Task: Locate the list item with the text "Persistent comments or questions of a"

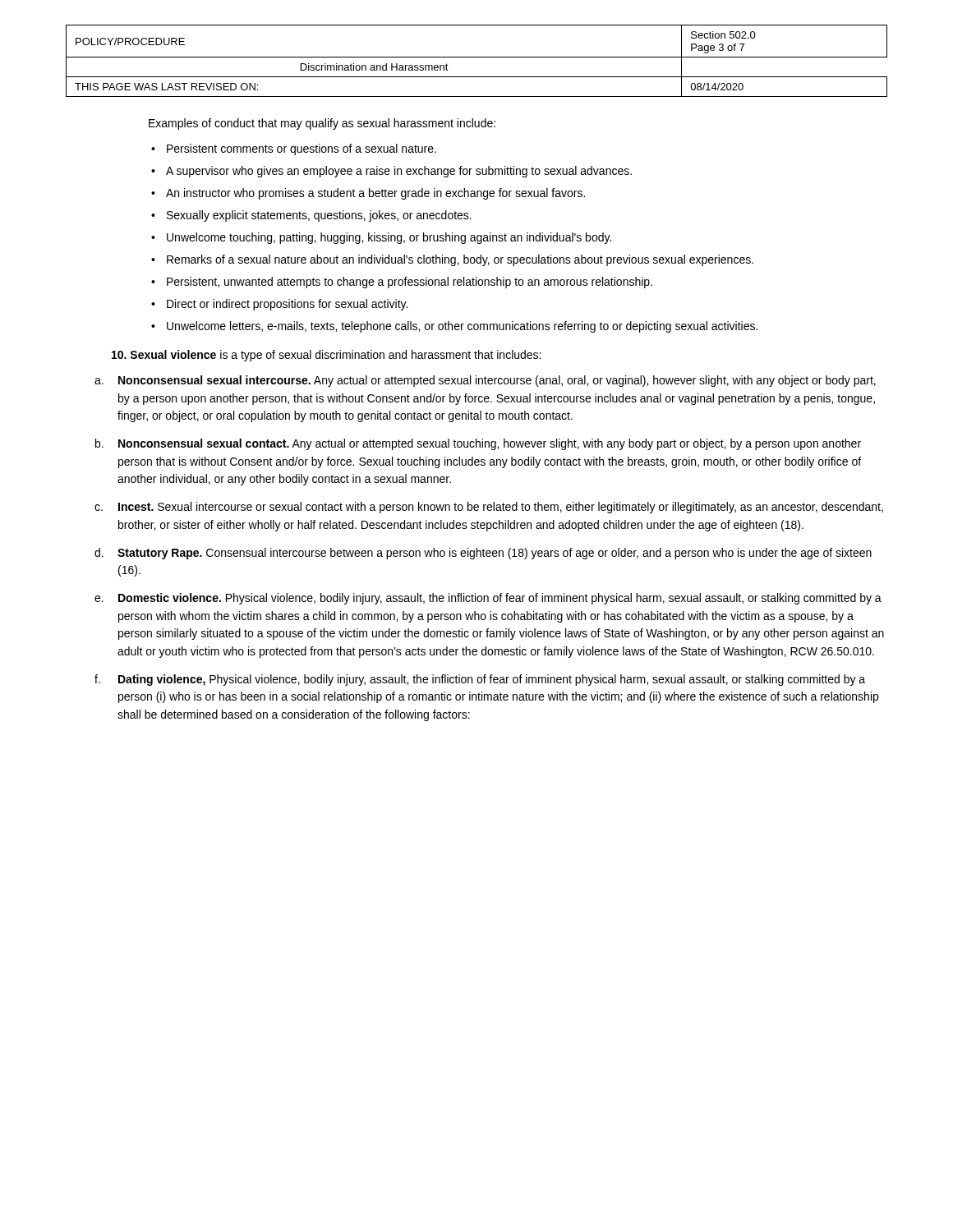Action: point(301,149)
